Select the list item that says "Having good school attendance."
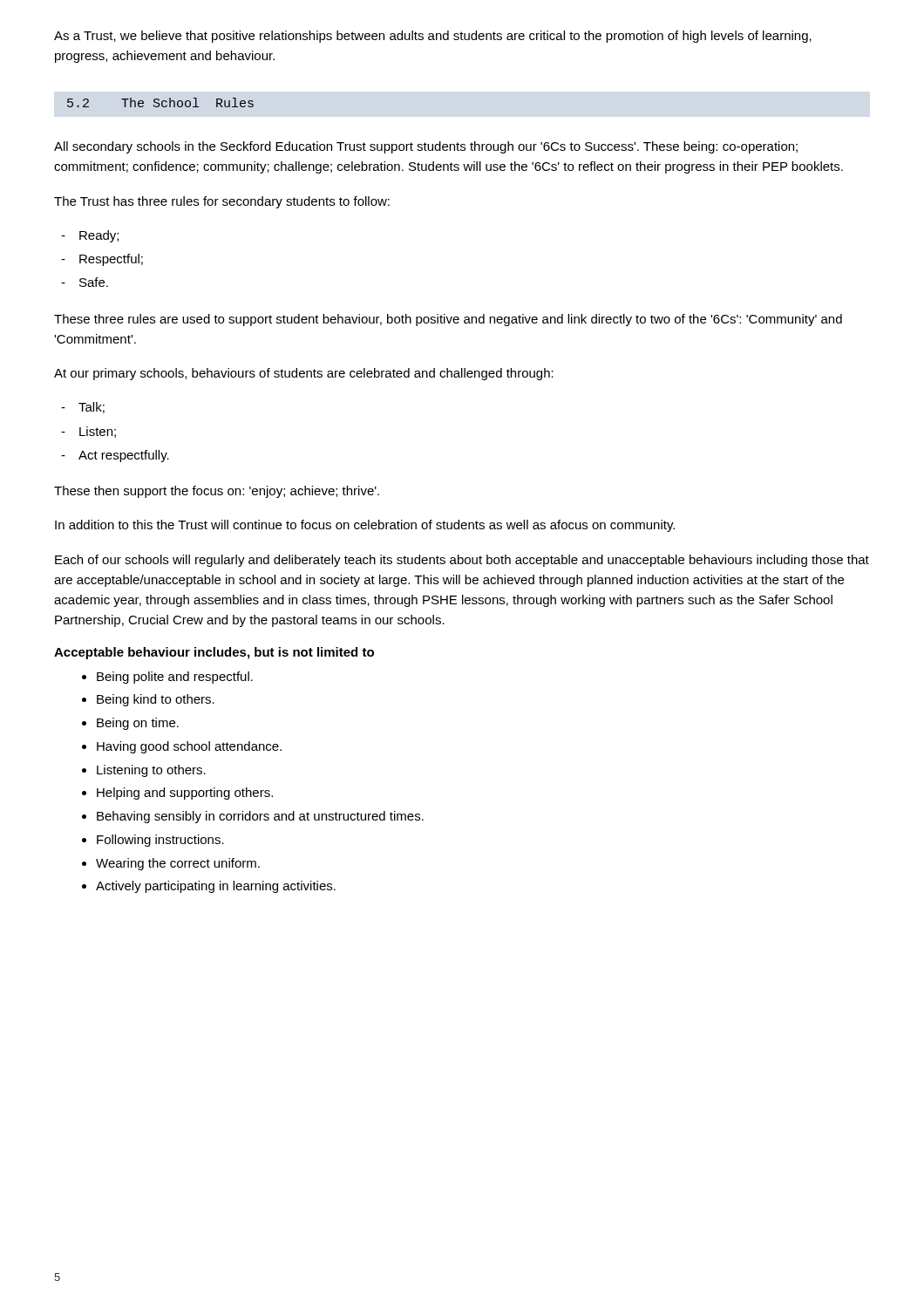This screenshot has height=1308, width=924. pyautogui.click(x=189, y=746)
